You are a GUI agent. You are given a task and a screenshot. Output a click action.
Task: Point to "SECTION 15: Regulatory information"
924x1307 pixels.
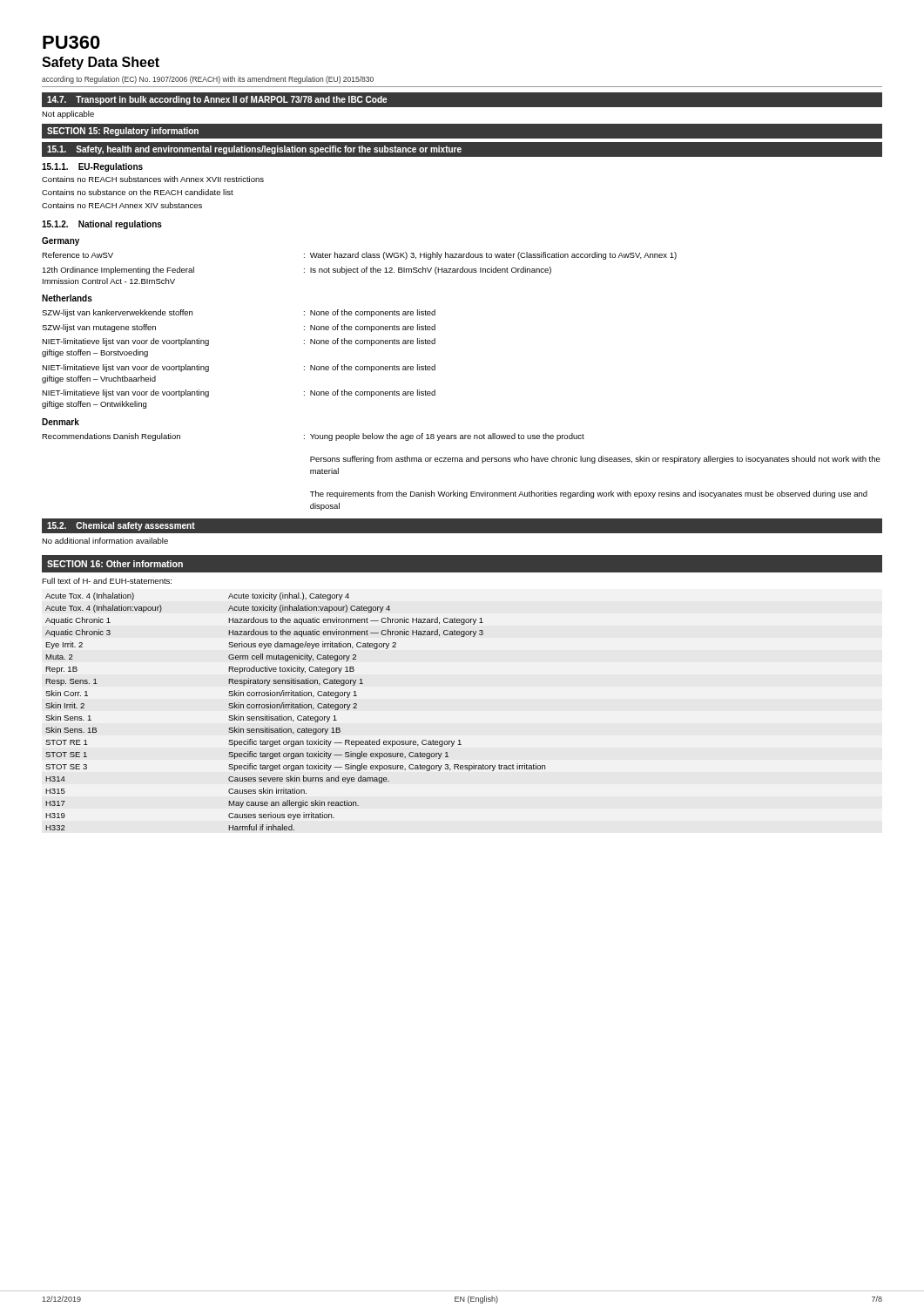123,131
